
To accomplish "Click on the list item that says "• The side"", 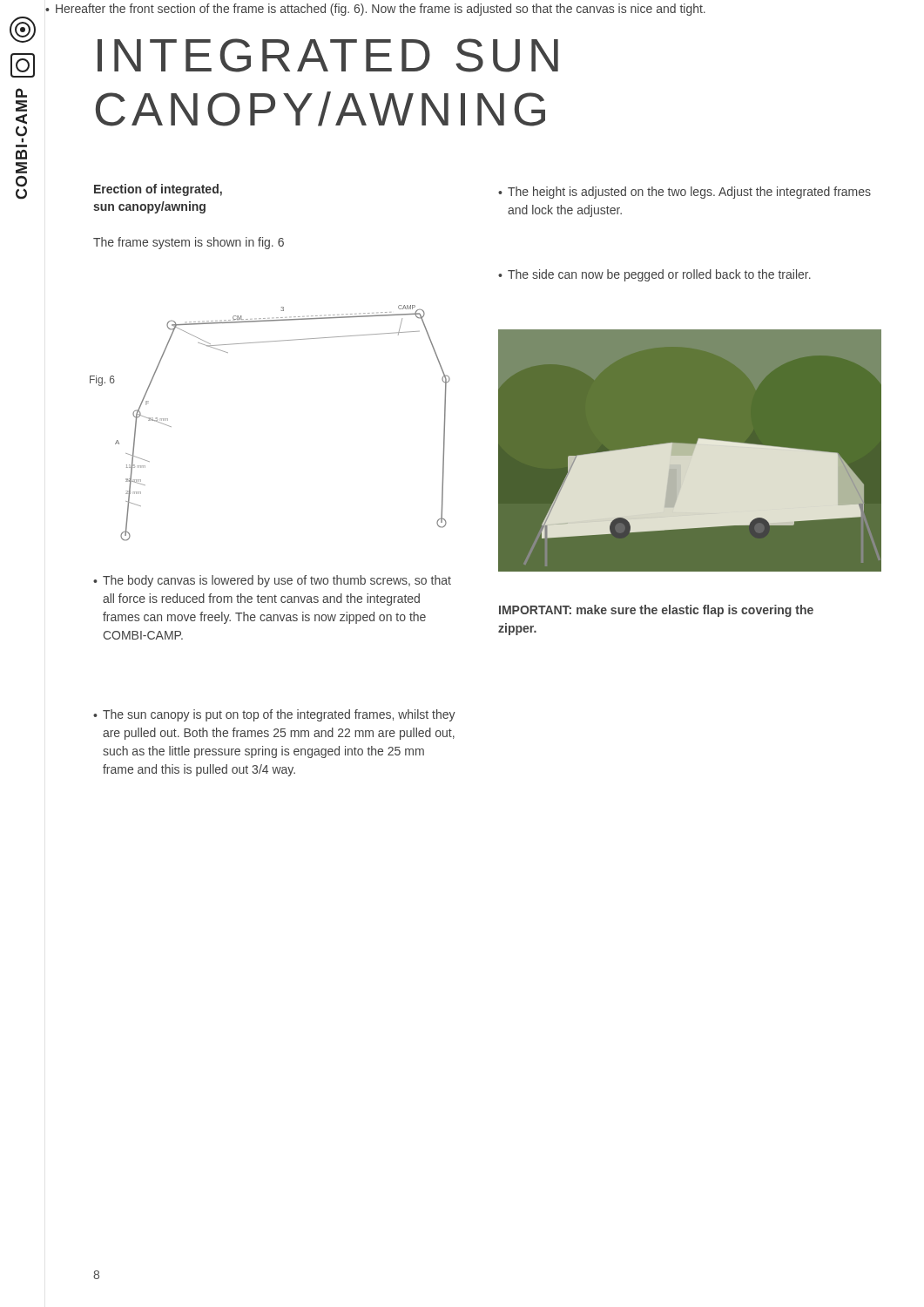I will 690,275.
